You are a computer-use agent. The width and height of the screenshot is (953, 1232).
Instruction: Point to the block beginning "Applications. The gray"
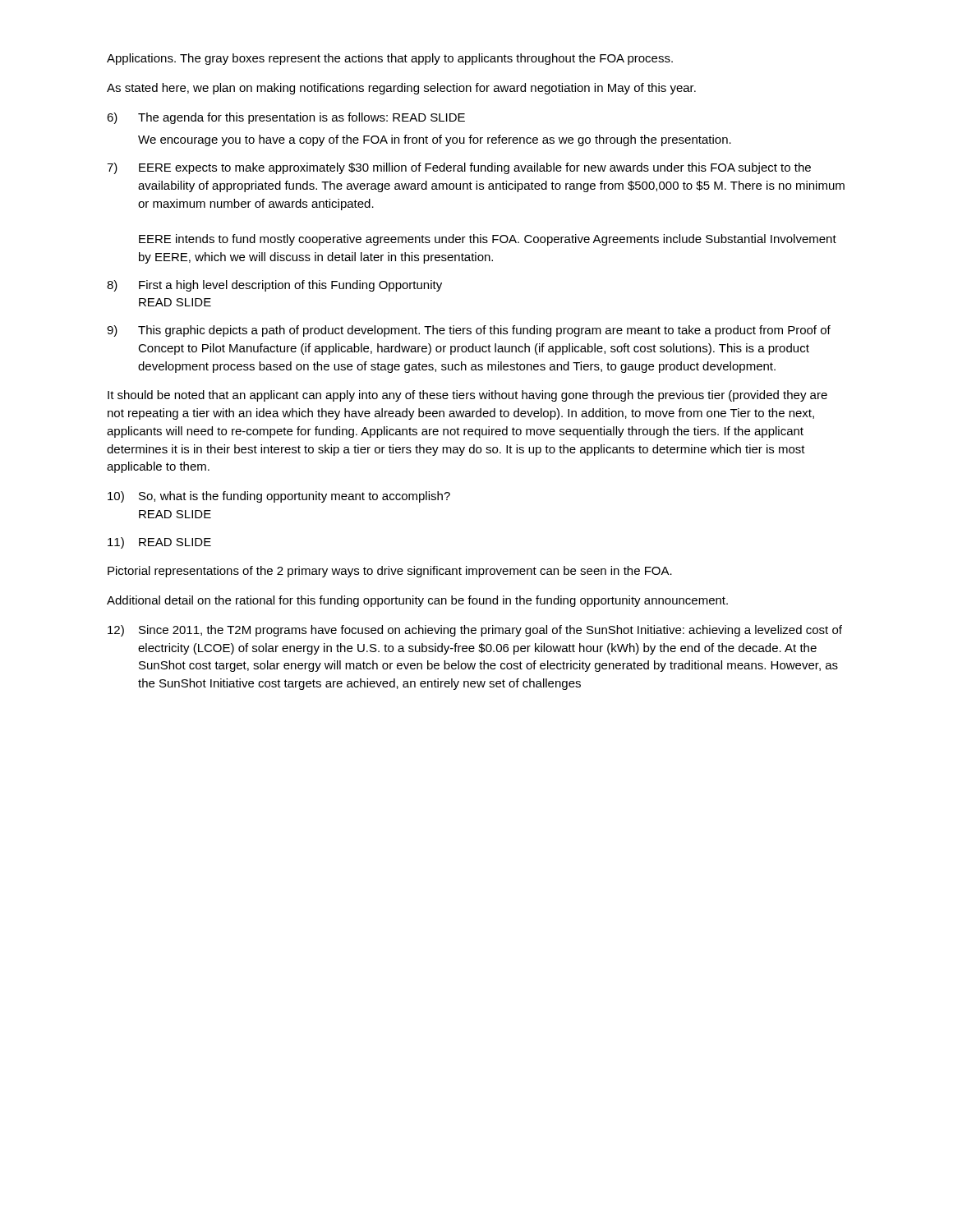pos(390,58)
